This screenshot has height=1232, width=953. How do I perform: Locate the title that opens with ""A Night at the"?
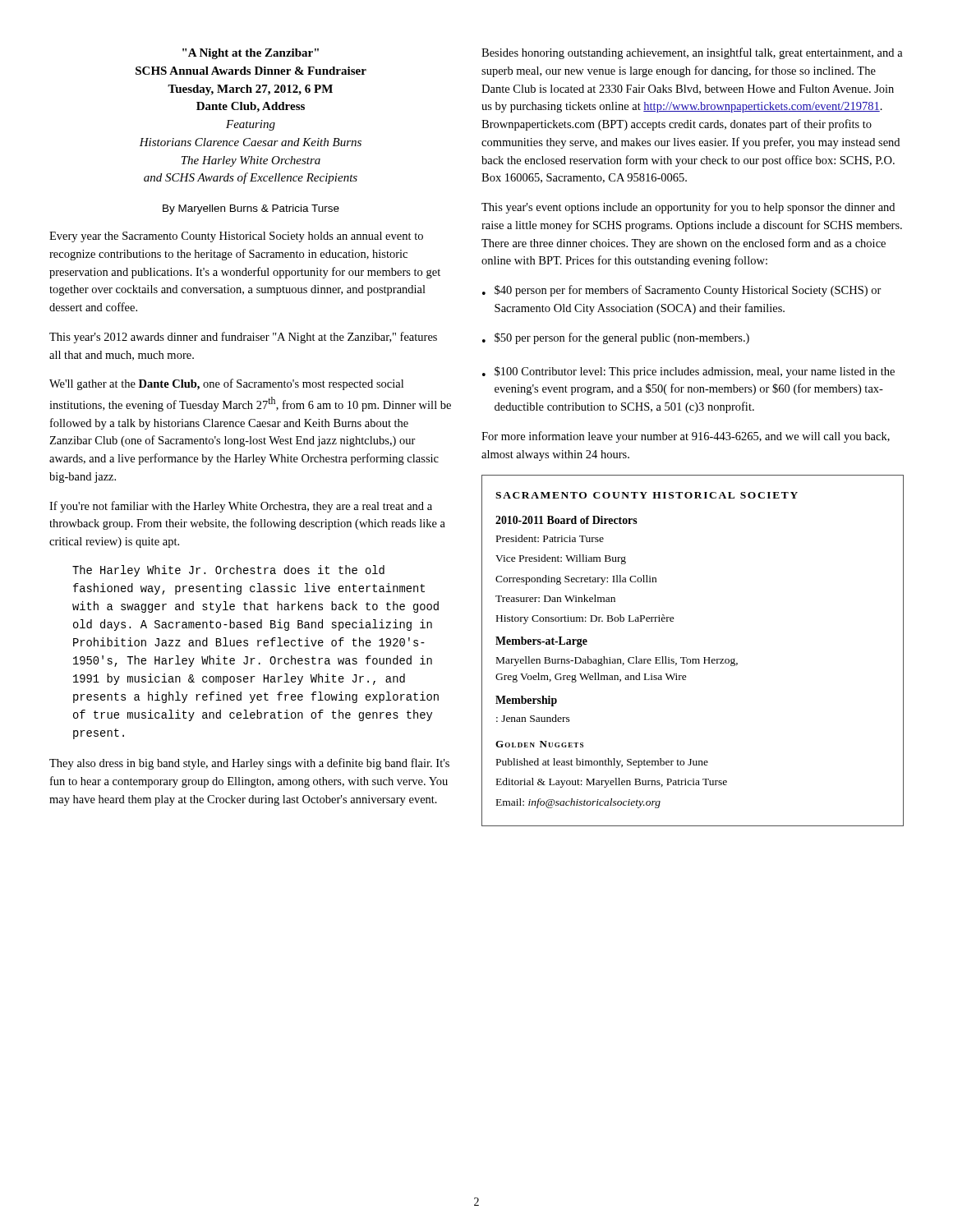click(251, 116)
